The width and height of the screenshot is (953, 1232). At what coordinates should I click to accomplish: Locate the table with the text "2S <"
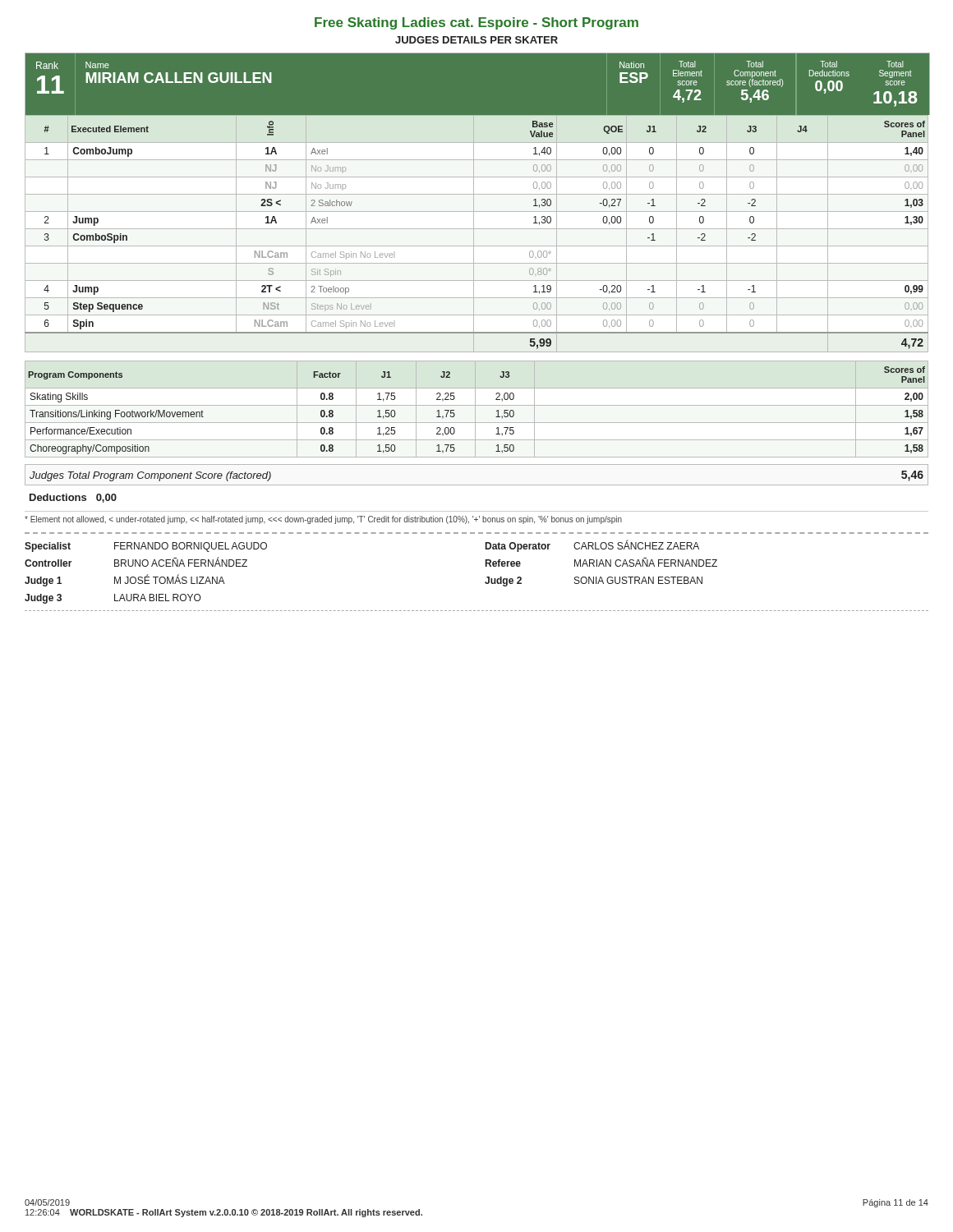pos(476,202)
